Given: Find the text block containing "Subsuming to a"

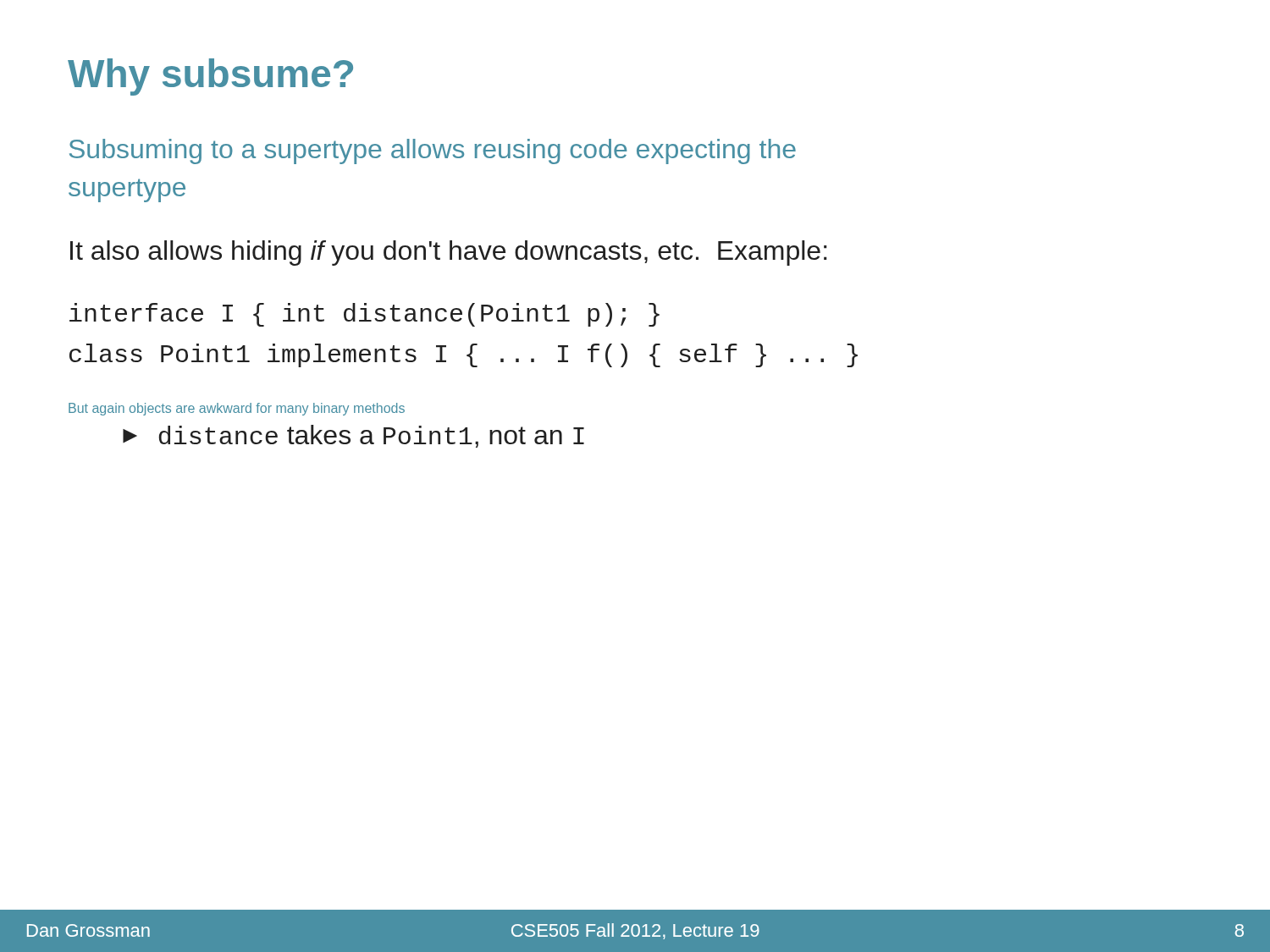Looking at the screenshot, I should tap(432, 168).
